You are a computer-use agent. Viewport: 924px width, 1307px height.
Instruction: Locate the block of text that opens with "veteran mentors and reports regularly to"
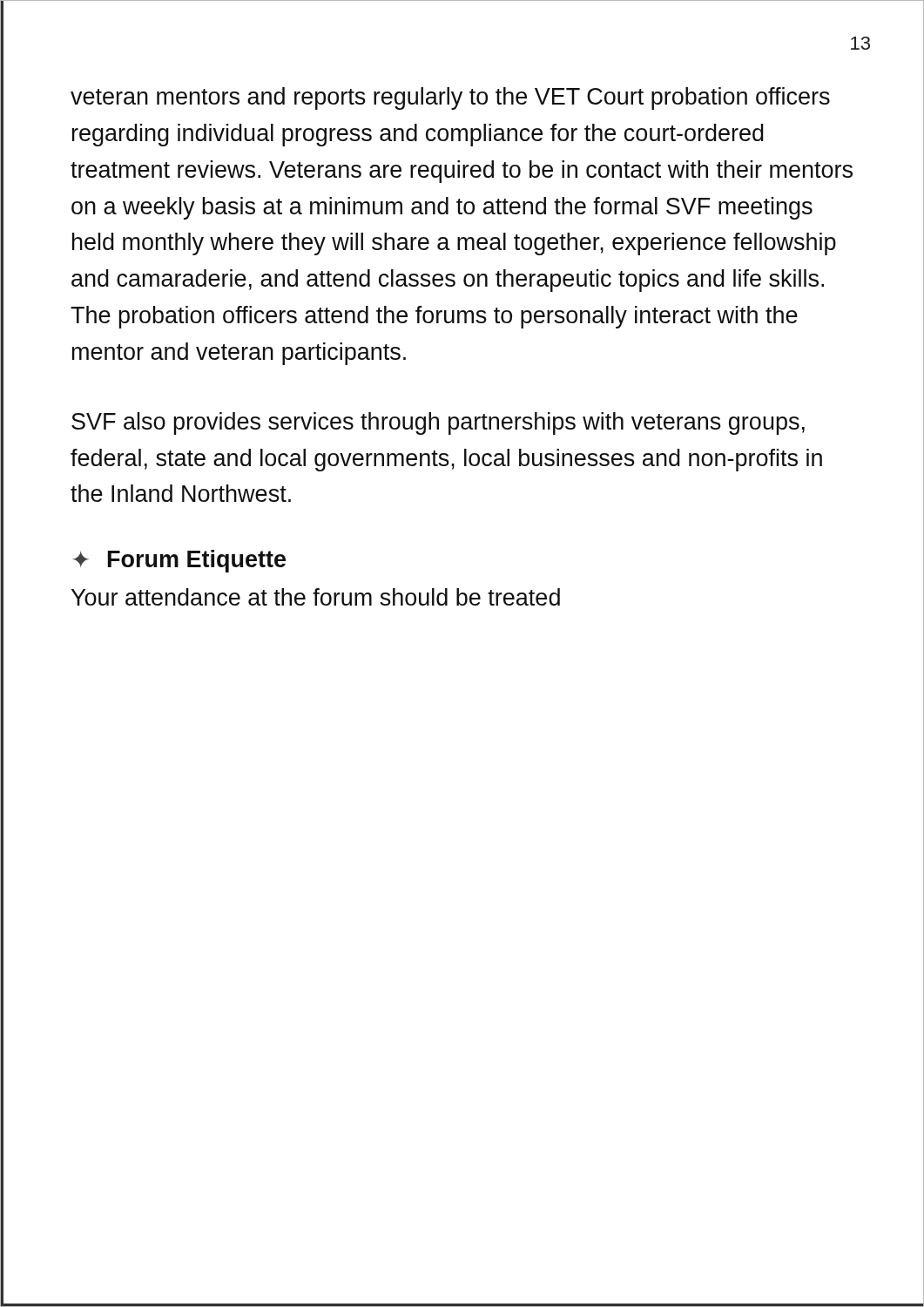coord(462,224)
